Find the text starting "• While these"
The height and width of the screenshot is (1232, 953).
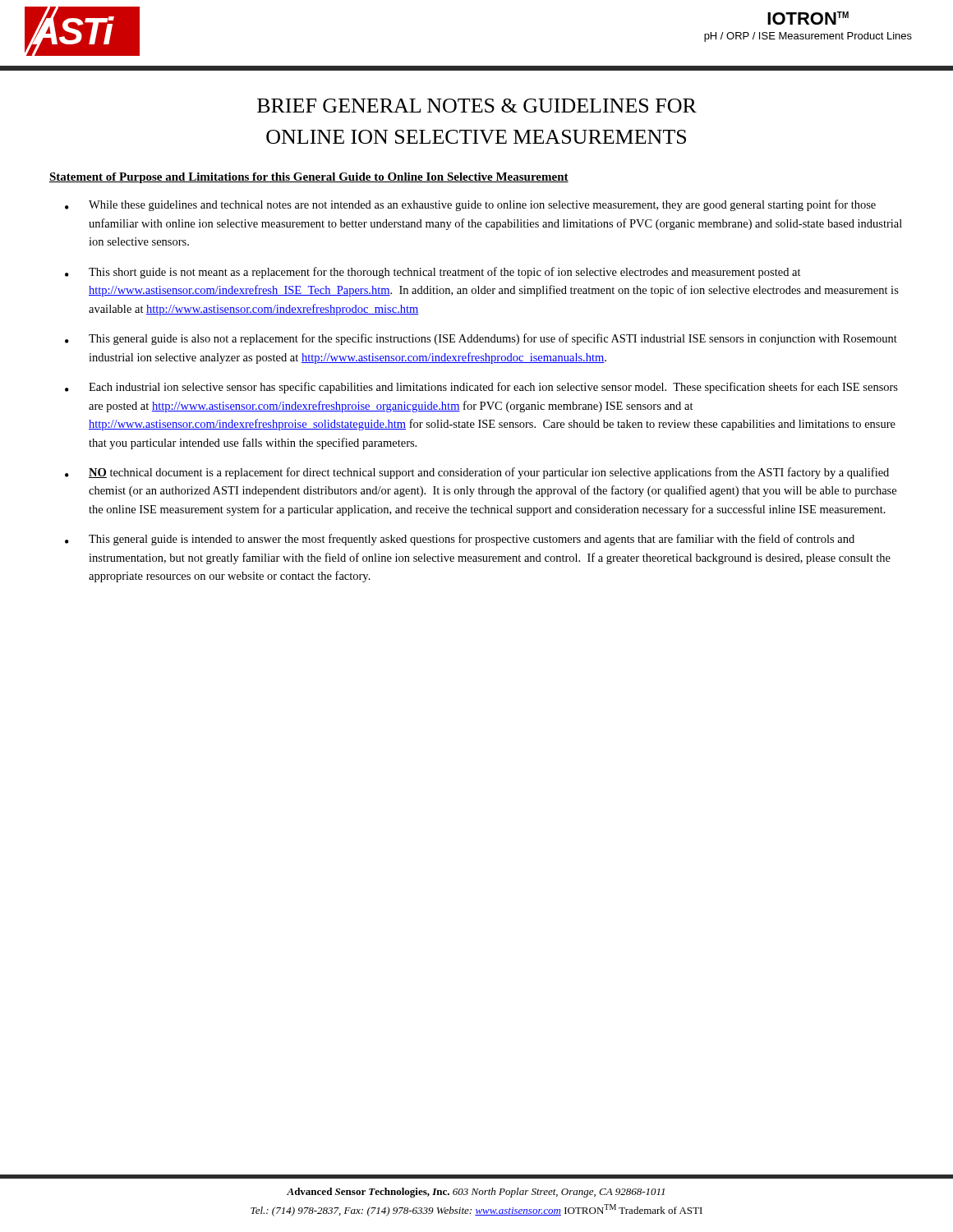point(484,223)
